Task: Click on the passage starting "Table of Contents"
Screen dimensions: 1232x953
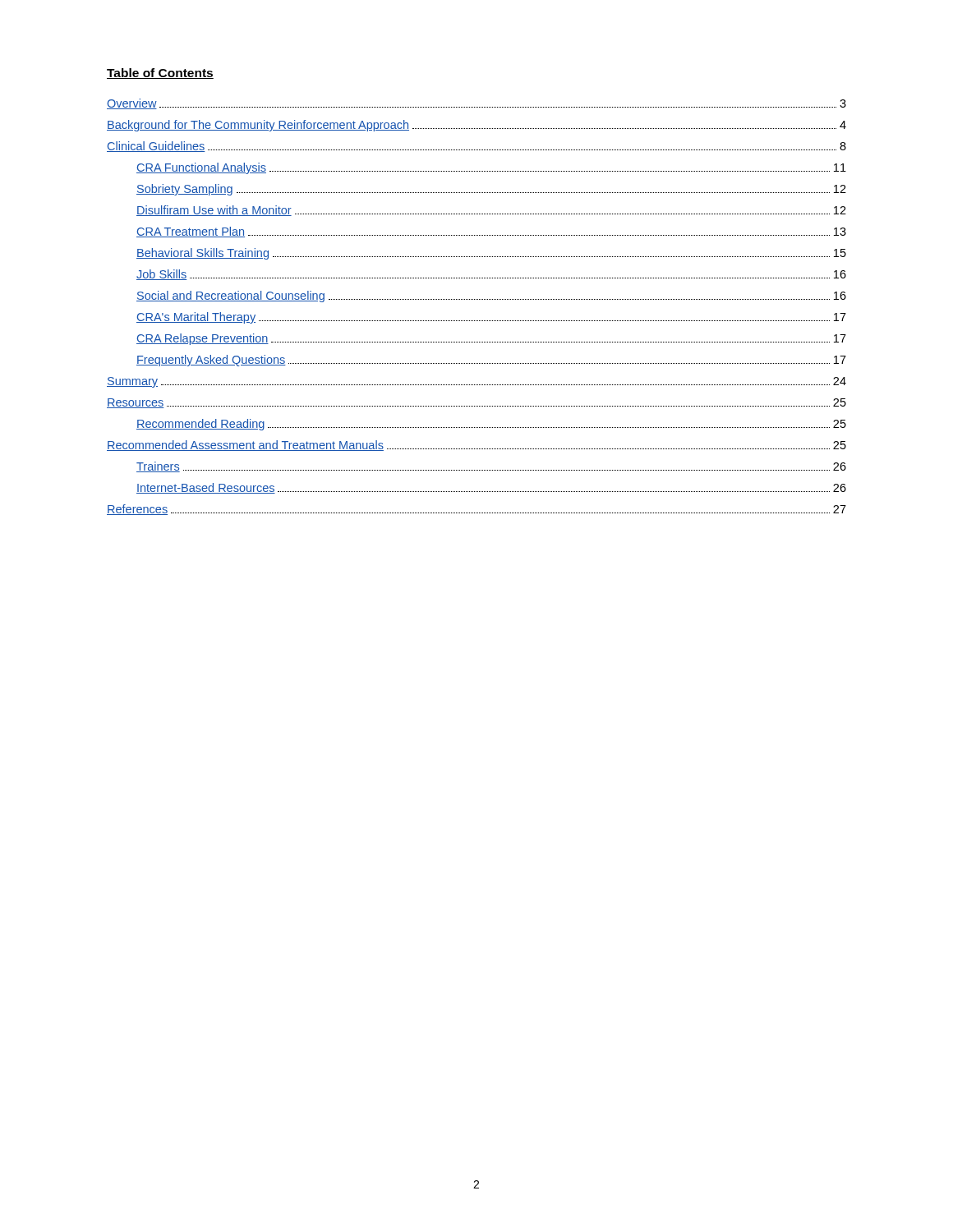Action: (160, 73)
